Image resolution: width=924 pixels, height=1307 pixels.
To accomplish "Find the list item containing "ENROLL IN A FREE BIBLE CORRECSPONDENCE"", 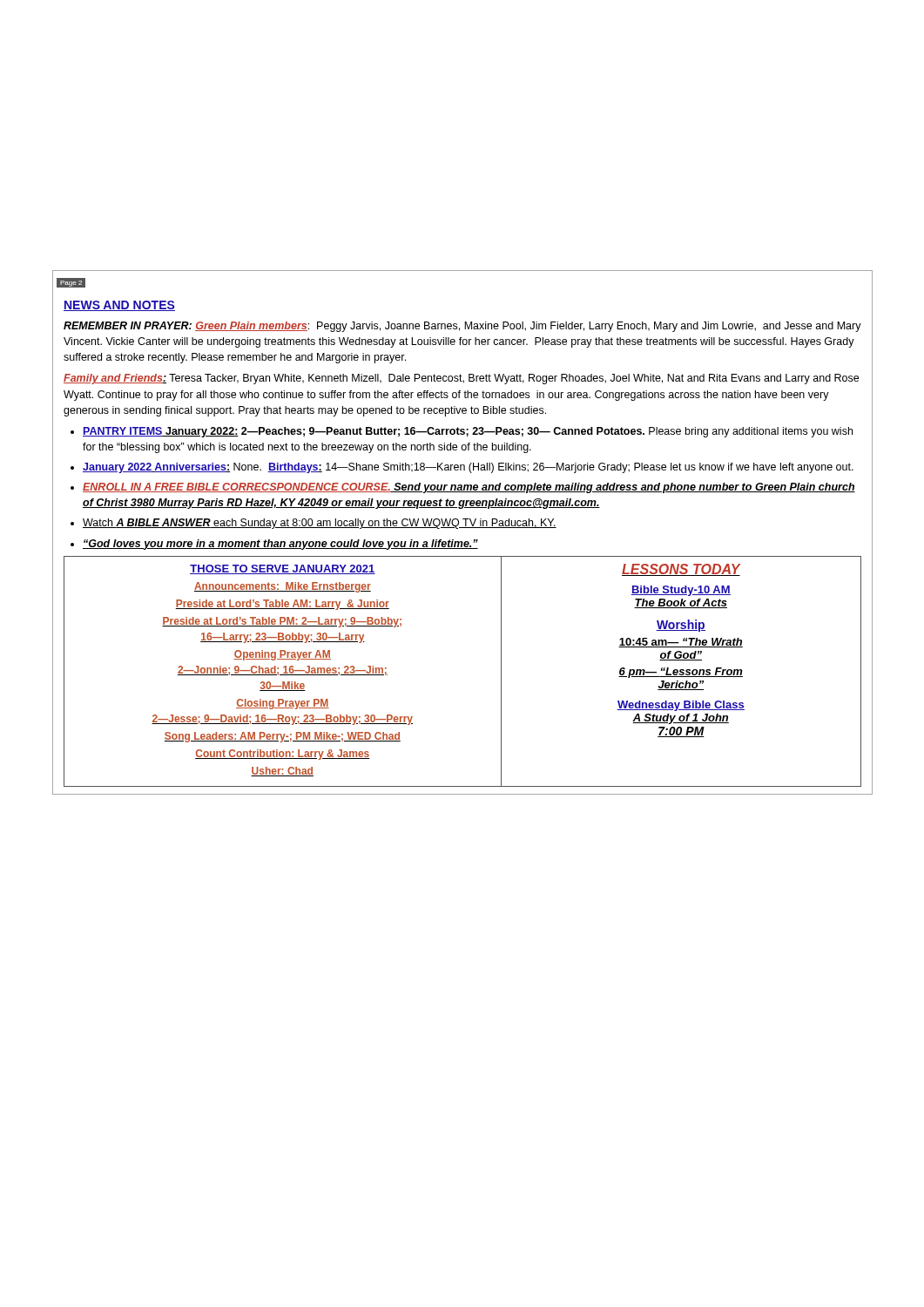I will 469,495.
